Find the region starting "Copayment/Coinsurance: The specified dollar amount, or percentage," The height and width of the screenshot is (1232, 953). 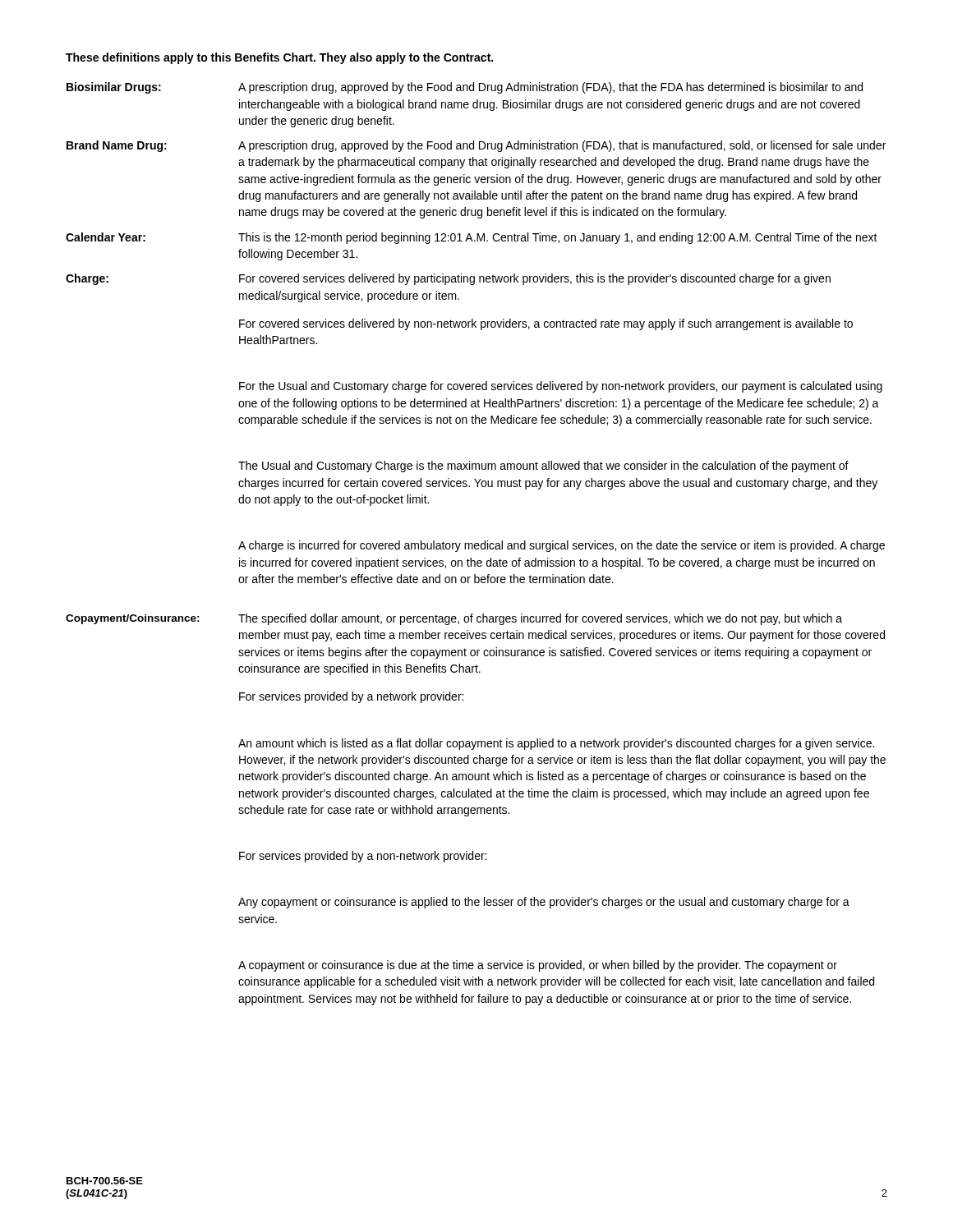[x=476, y=644]
